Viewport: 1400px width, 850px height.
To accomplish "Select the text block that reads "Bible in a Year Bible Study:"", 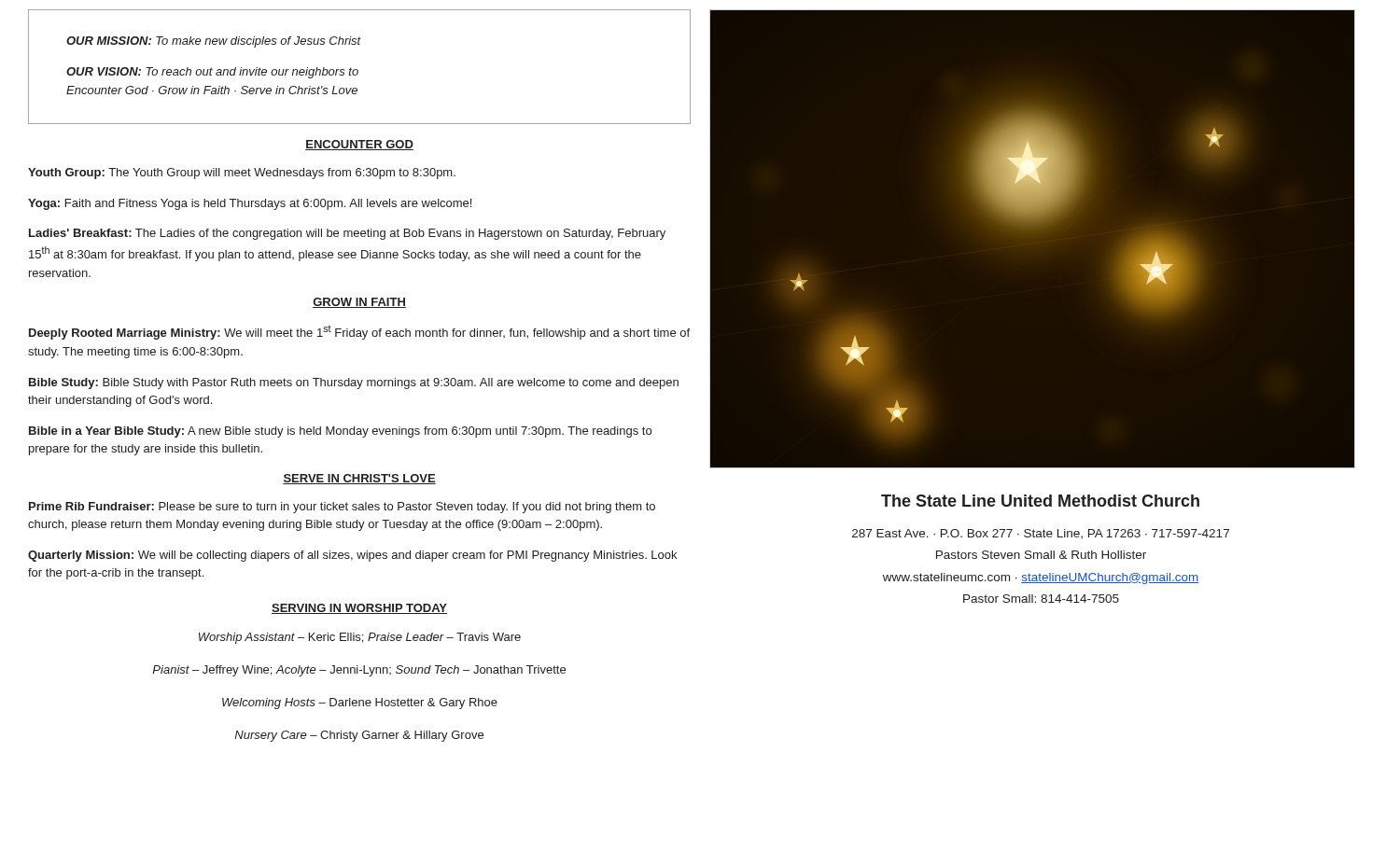I will 359,440.
